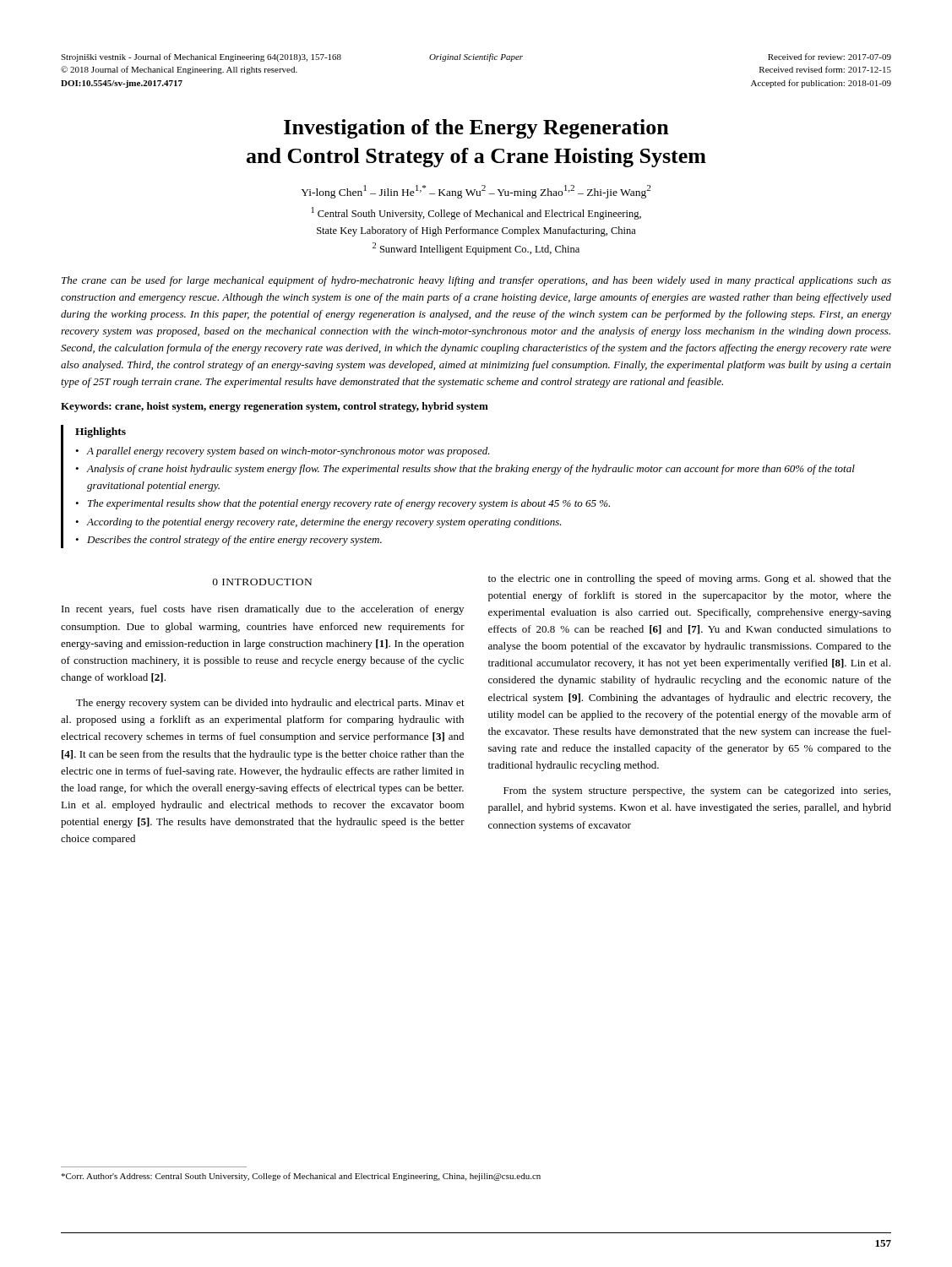Navigate to the passage starting "to the electric"
The height and width of the screenshot is (1267, 952).
(689, 702)
